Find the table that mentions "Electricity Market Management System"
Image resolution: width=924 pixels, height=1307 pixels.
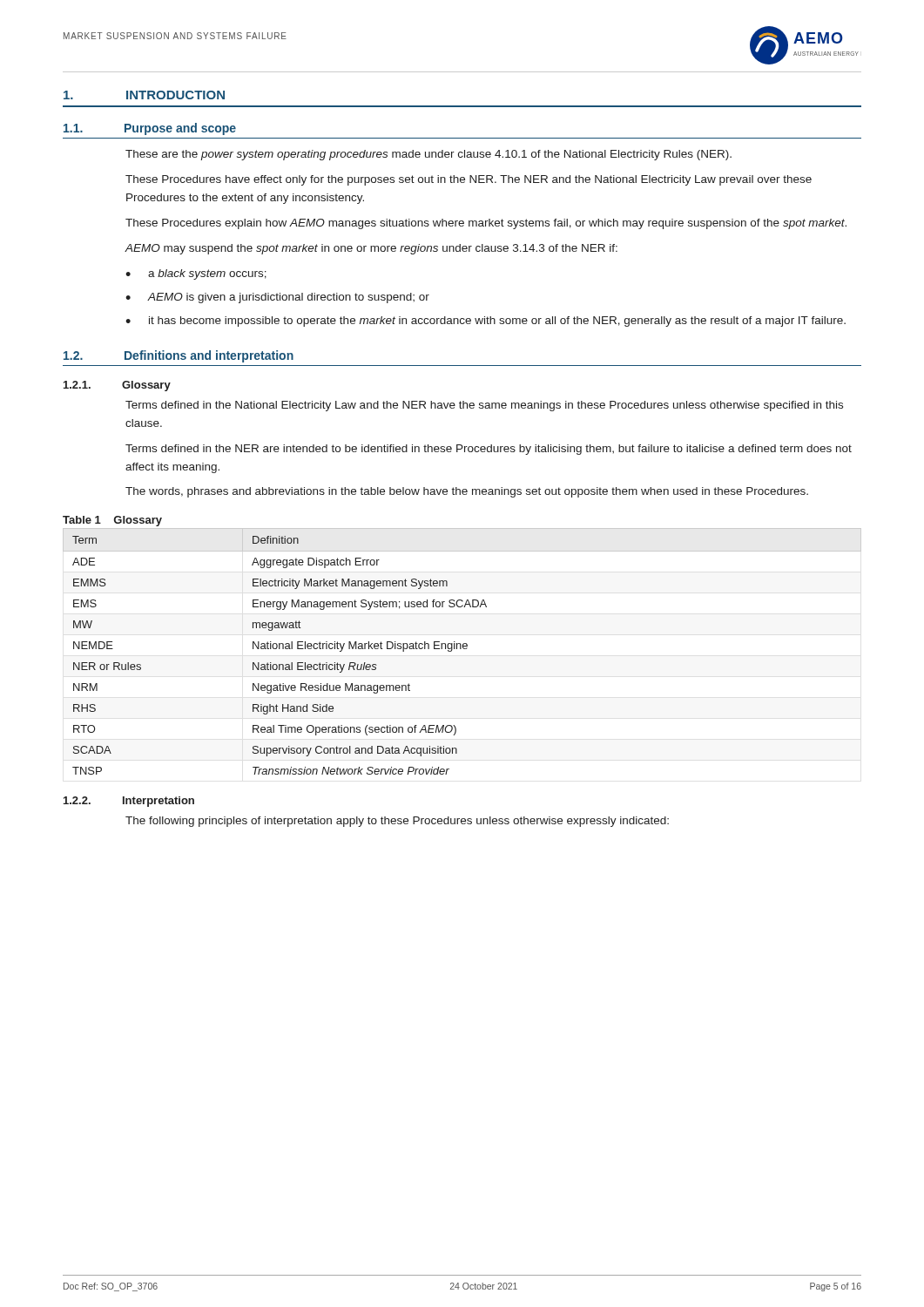[462, 655]
